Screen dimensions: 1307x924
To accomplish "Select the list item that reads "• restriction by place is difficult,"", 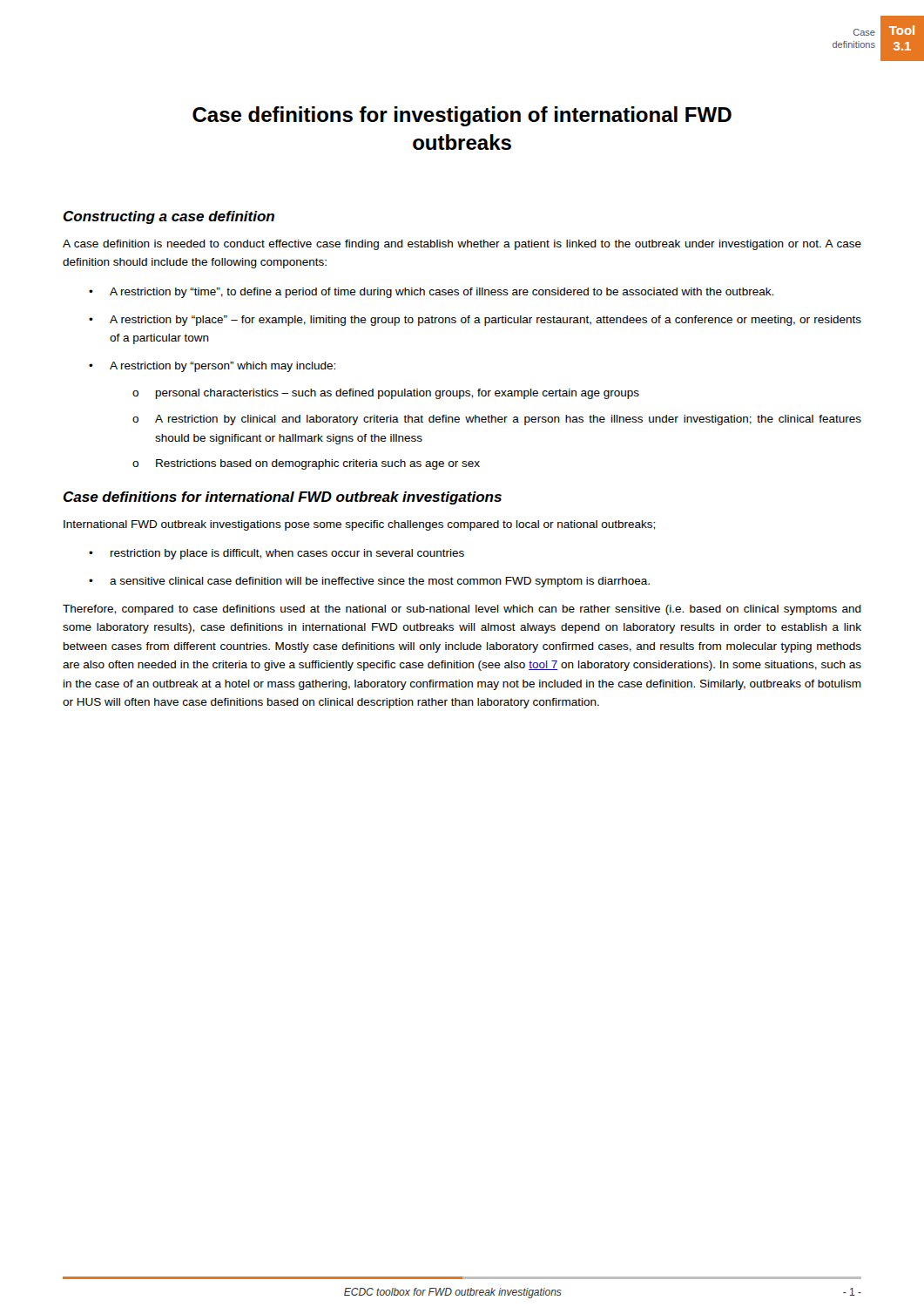I will [475, 553].
